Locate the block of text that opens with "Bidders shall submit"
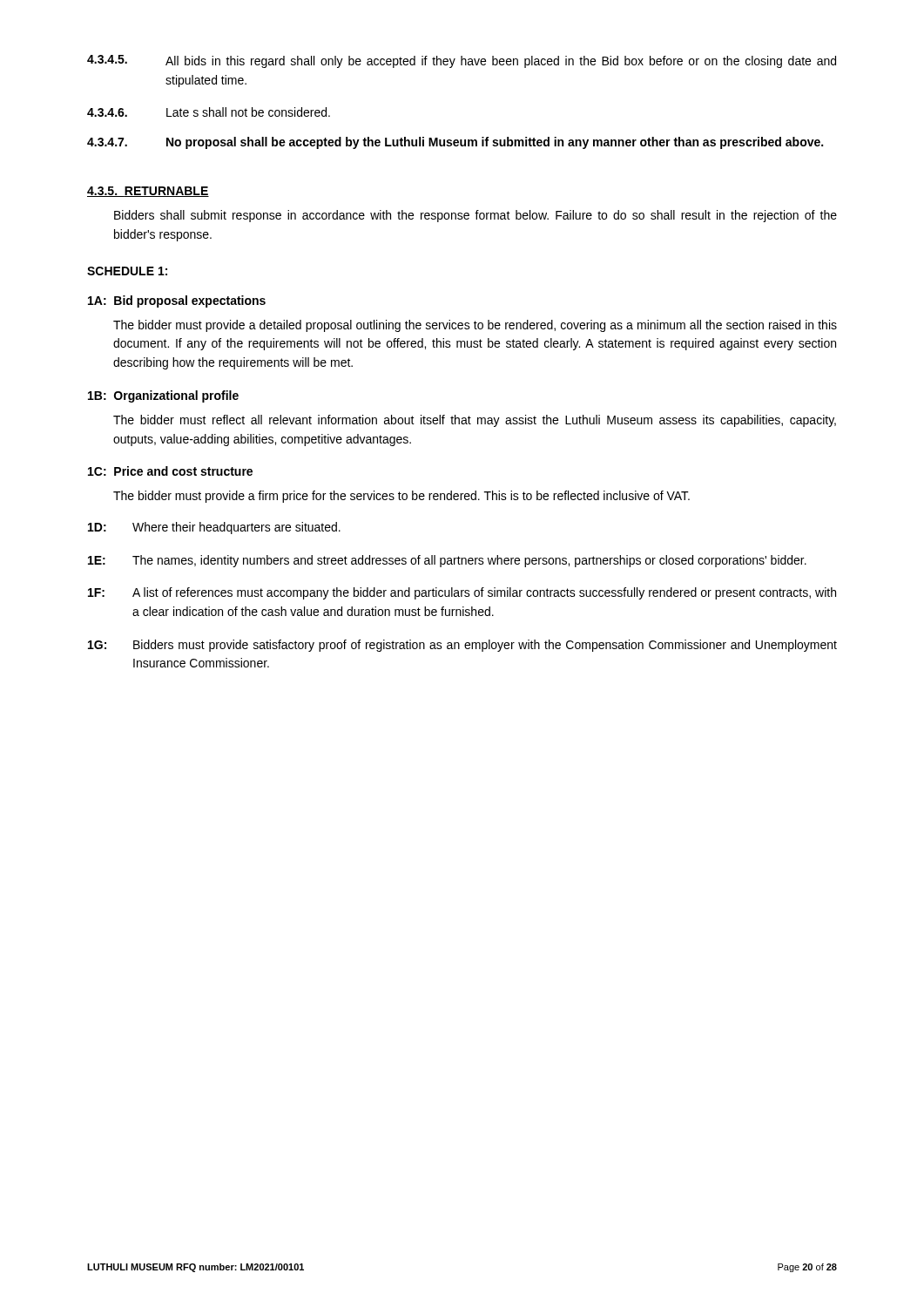The image size is (924, 1307). pyautogui.click(x=475, y=225)
